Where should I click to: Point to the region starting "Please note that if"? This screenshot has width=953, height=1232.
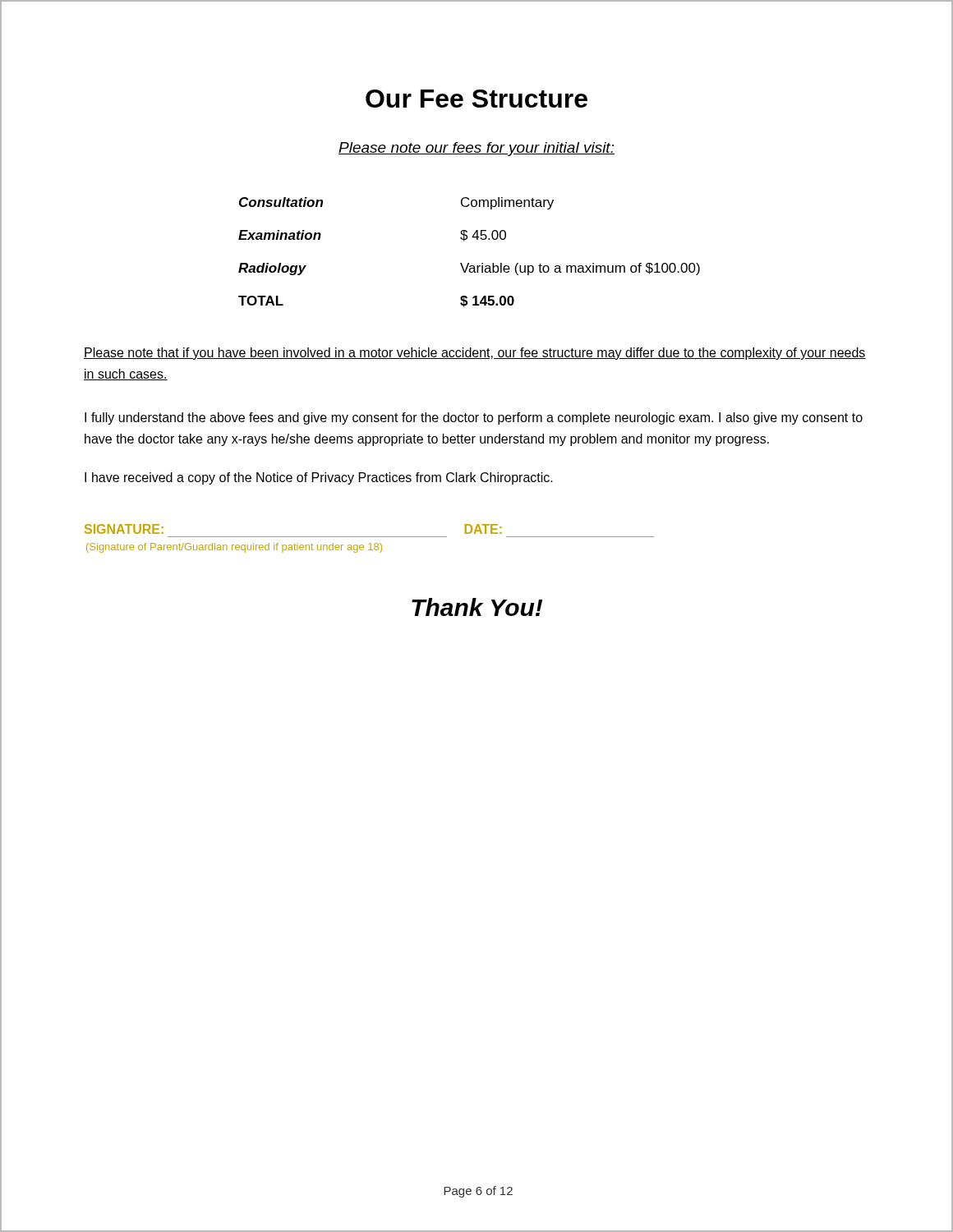pos(475,363)
